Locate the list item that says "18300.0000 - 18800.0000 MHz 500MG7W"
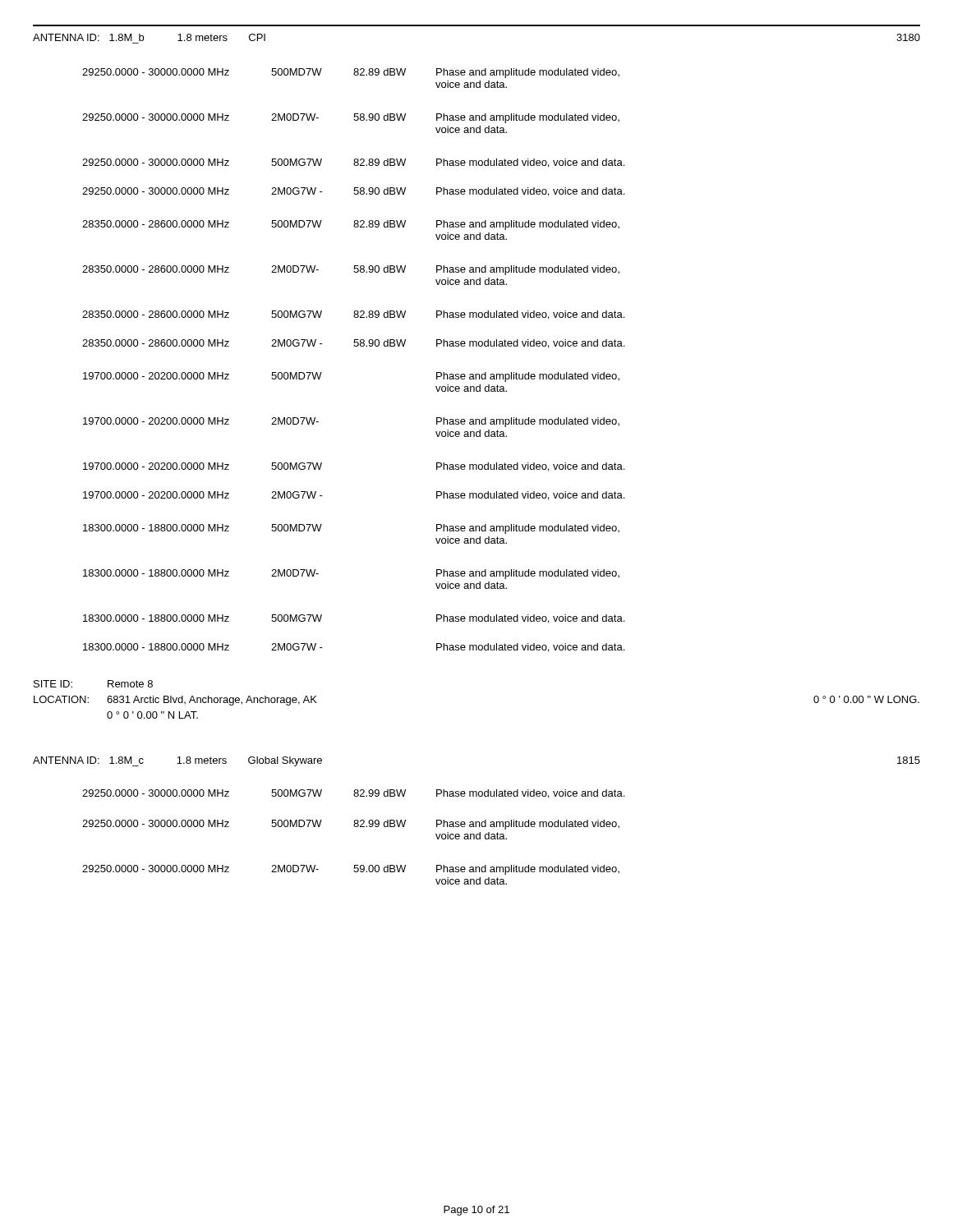 point(501,618)
